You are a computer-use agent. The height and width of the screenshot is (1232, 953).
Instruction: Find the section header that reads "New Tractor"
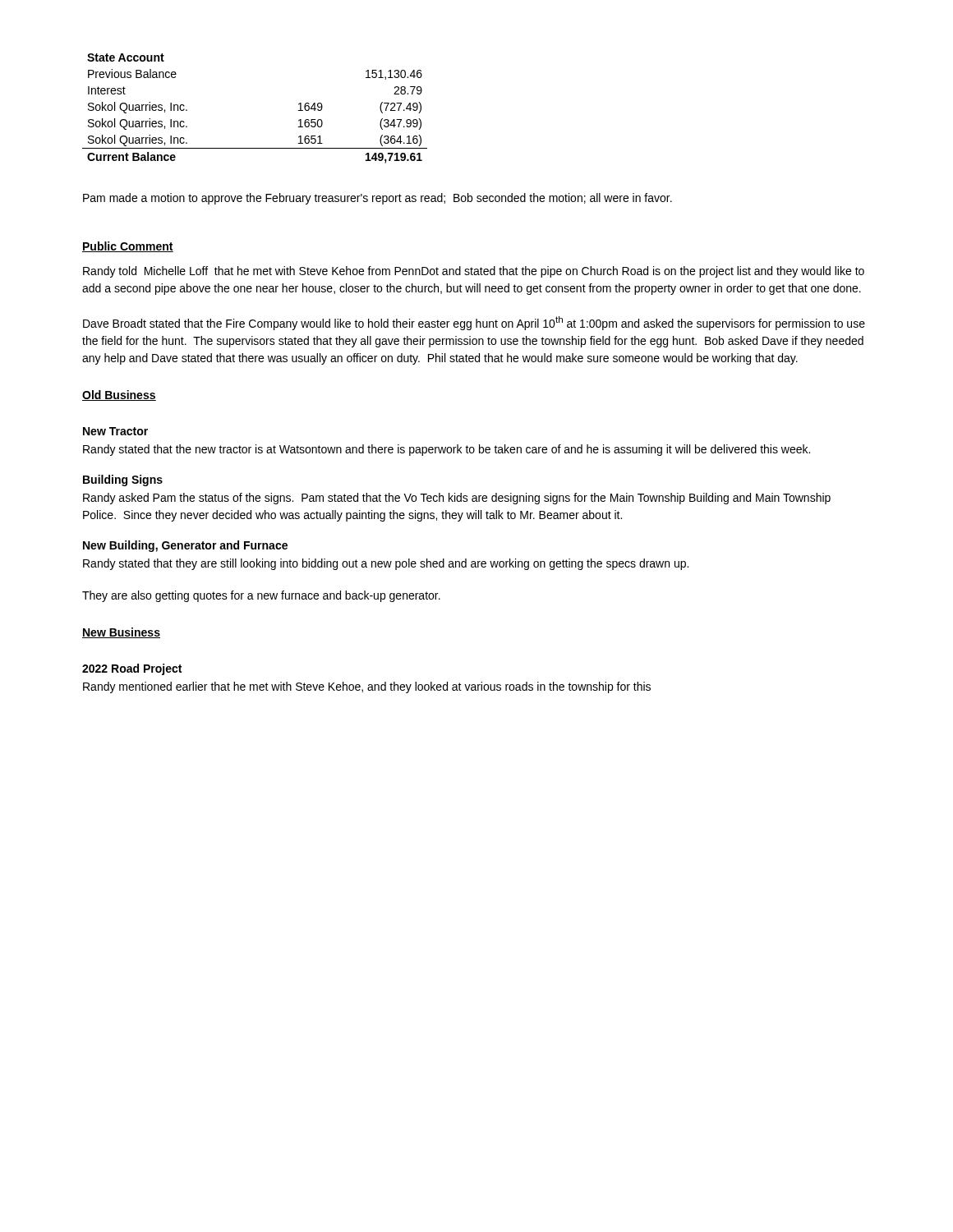coord(115,431)
